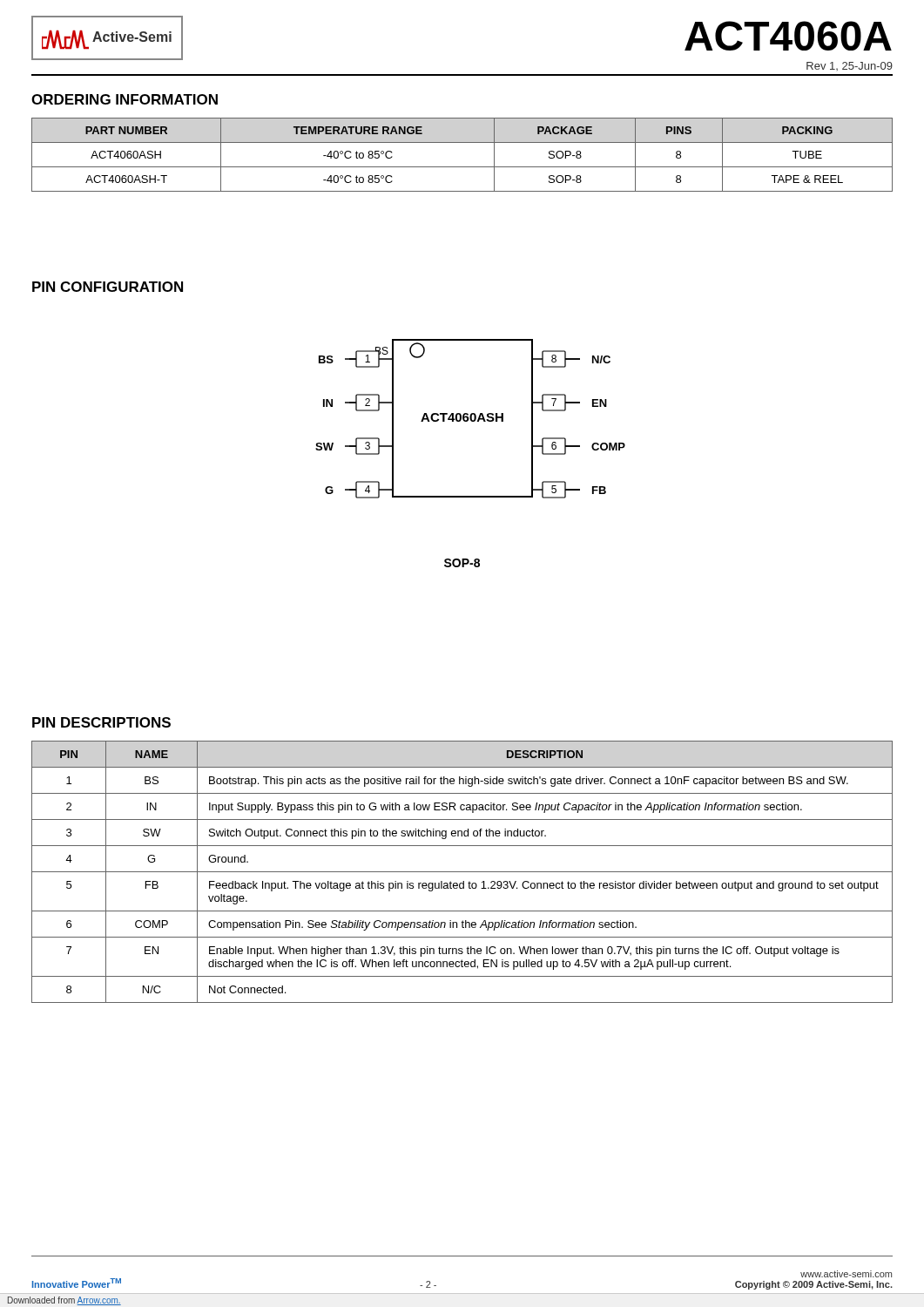Find the table that mentions "-40°C to 85°C"

coord(462,155)
